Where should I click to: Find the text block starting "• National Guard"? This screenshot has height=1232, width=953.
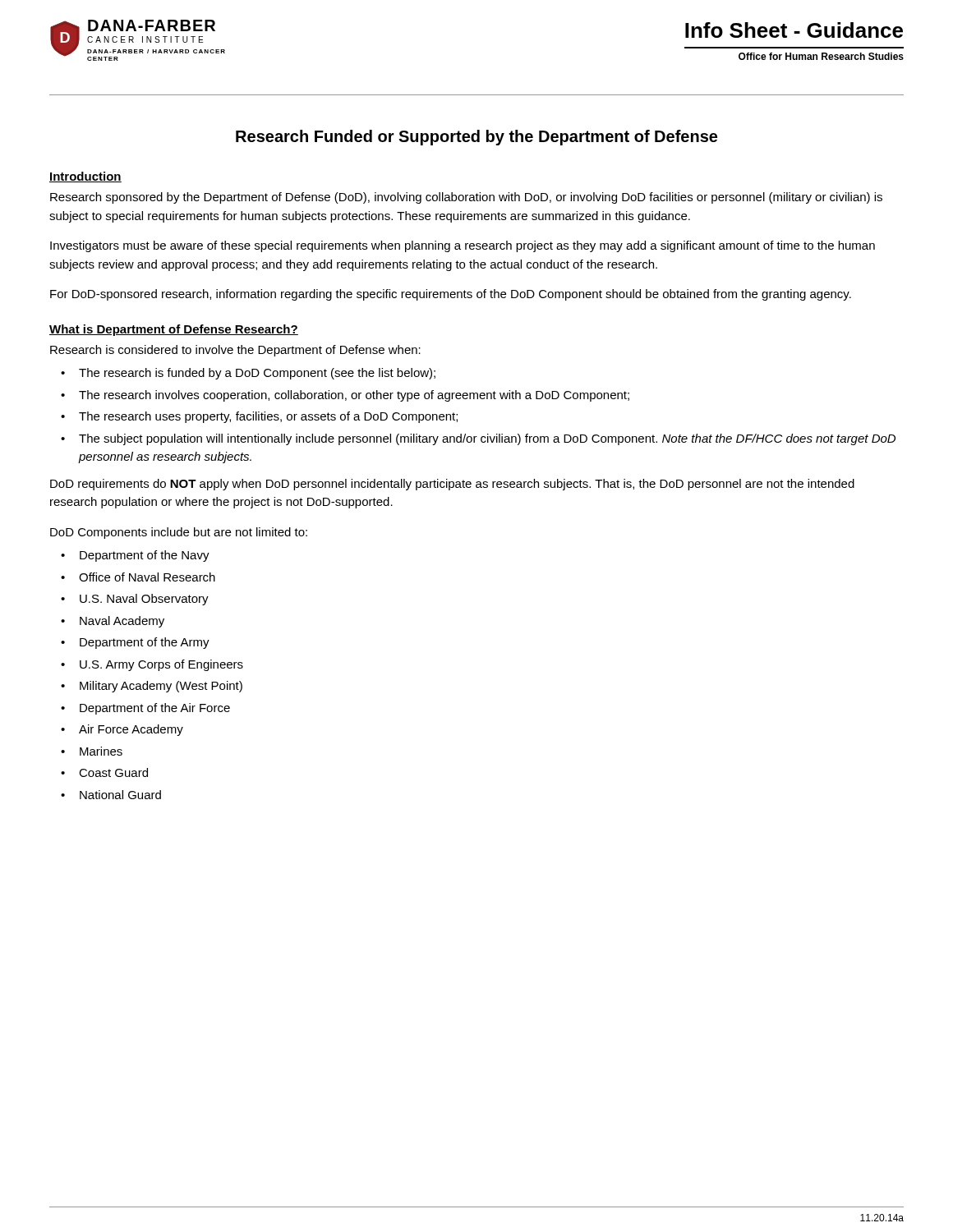[x=111, y=795]
